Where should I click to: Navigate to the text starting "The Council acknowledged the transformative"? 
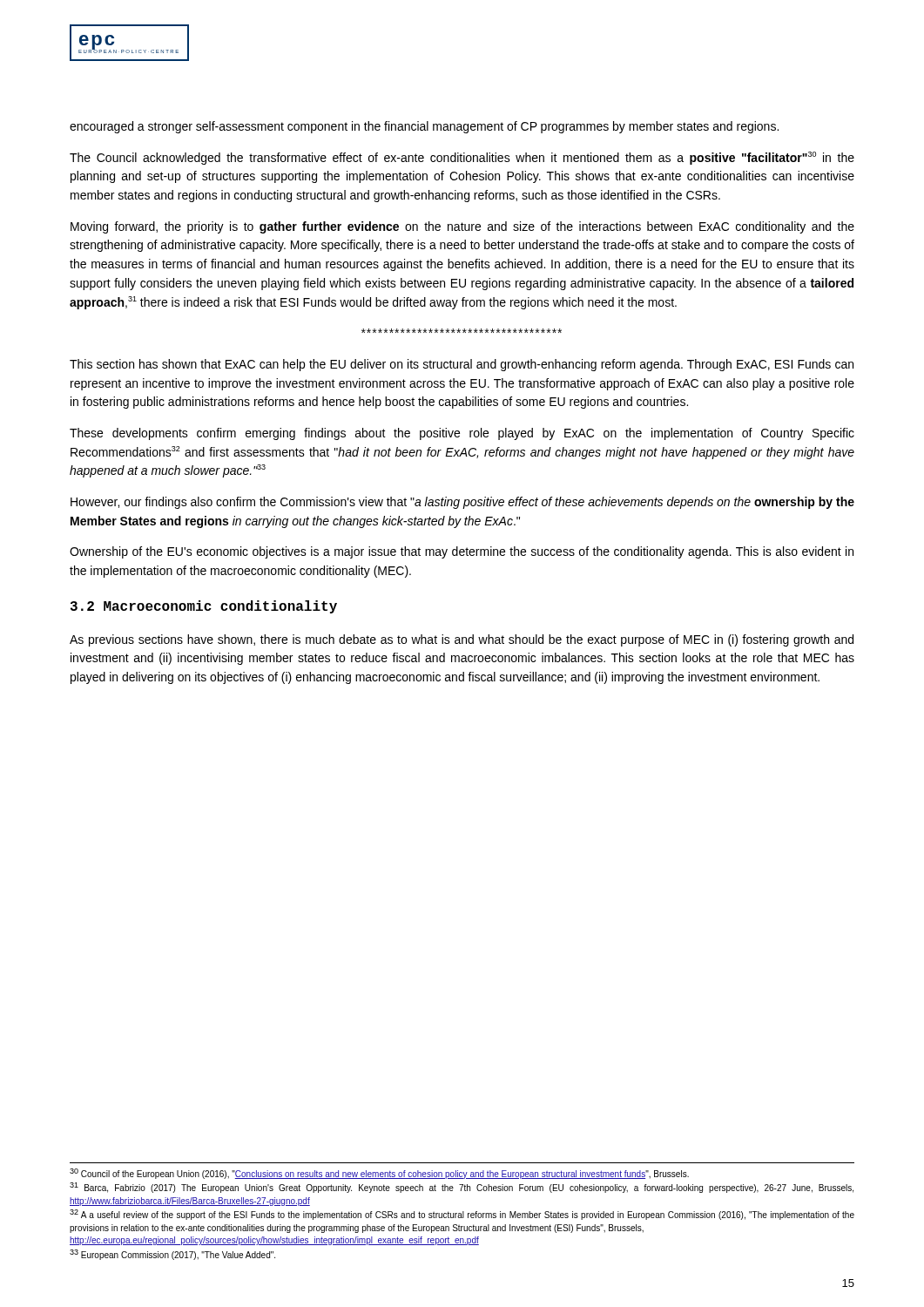click(x=462, y=177)
